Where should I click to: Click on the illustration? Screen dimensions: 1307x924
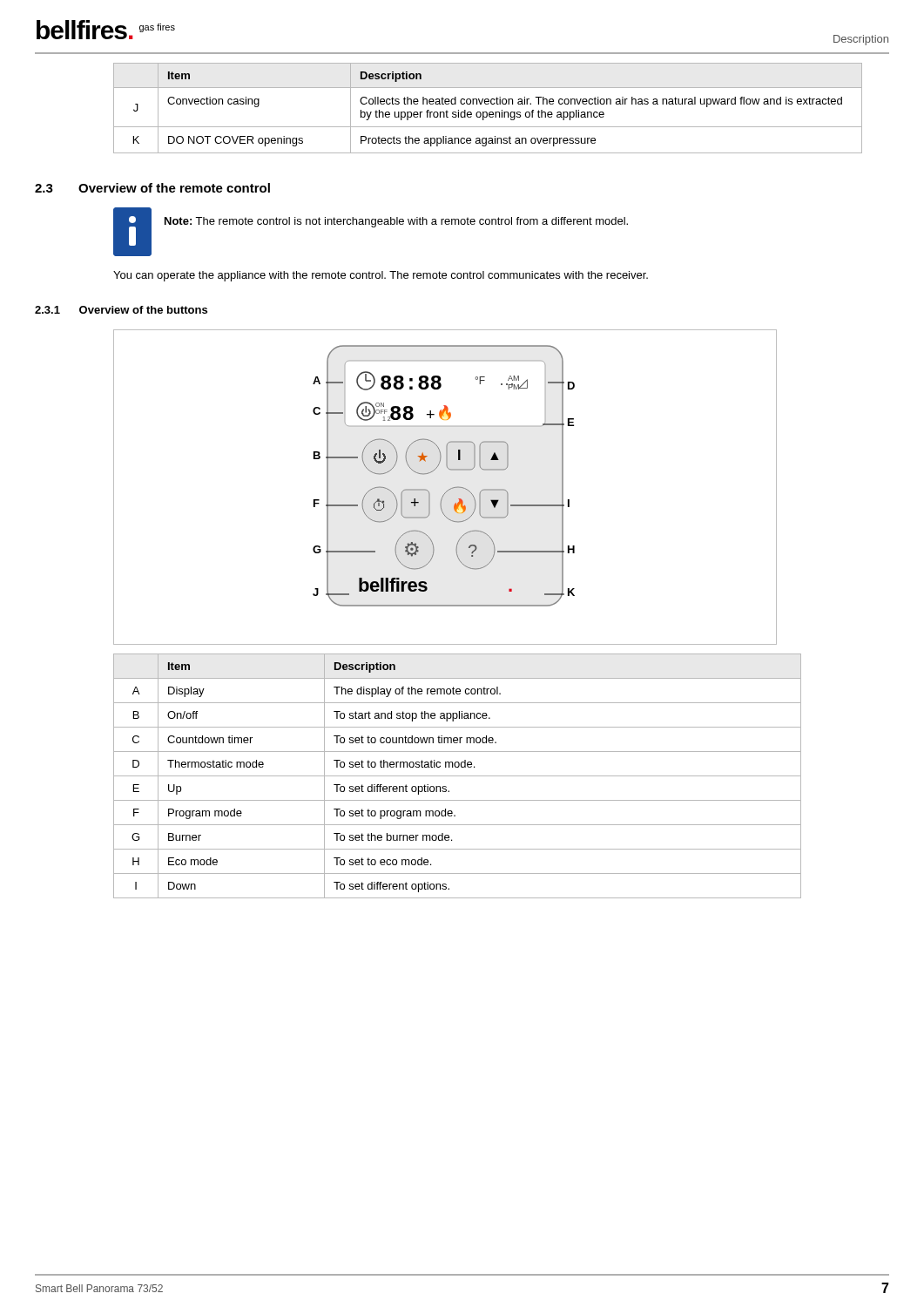pyautogui.click(x=445, y=487)
